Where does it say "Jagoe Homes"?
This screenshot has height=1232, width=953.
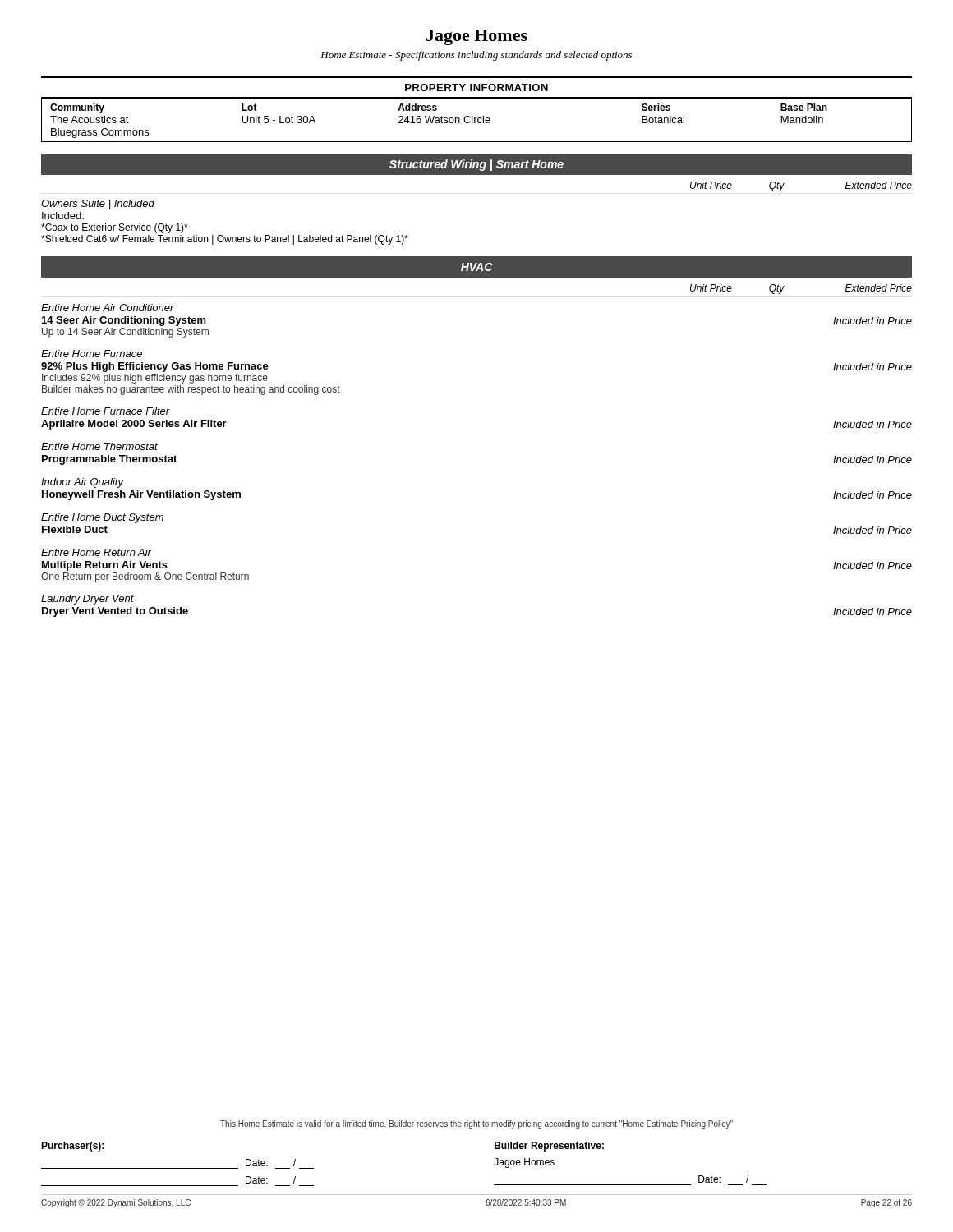pos(476,35)
